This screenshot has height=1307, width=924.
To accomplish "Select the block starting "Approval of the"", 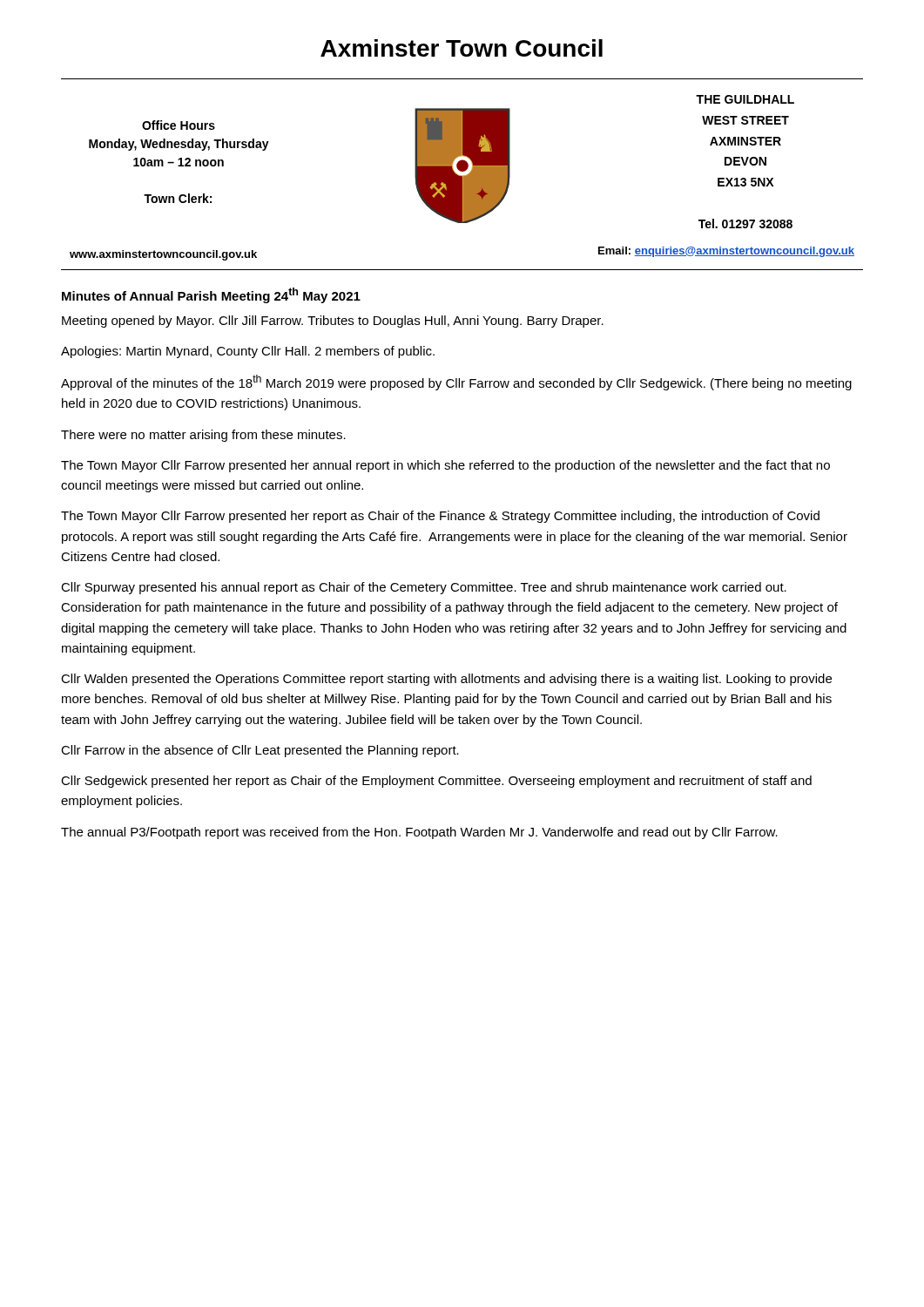I will [457, 392].
